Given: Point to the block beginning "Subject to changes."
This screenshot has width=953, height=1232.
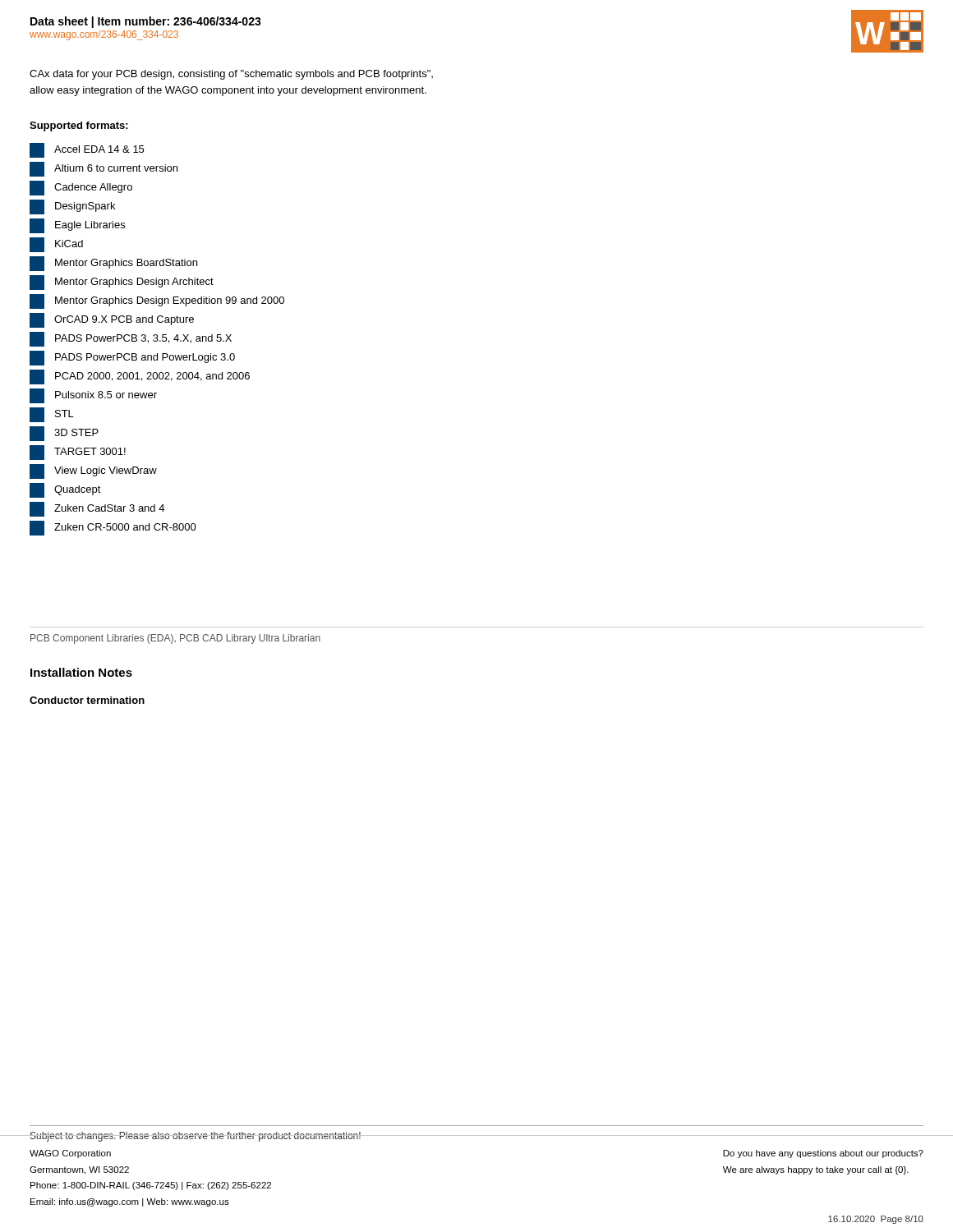Looking at the screenshot, I should [x=195, y=1136].
